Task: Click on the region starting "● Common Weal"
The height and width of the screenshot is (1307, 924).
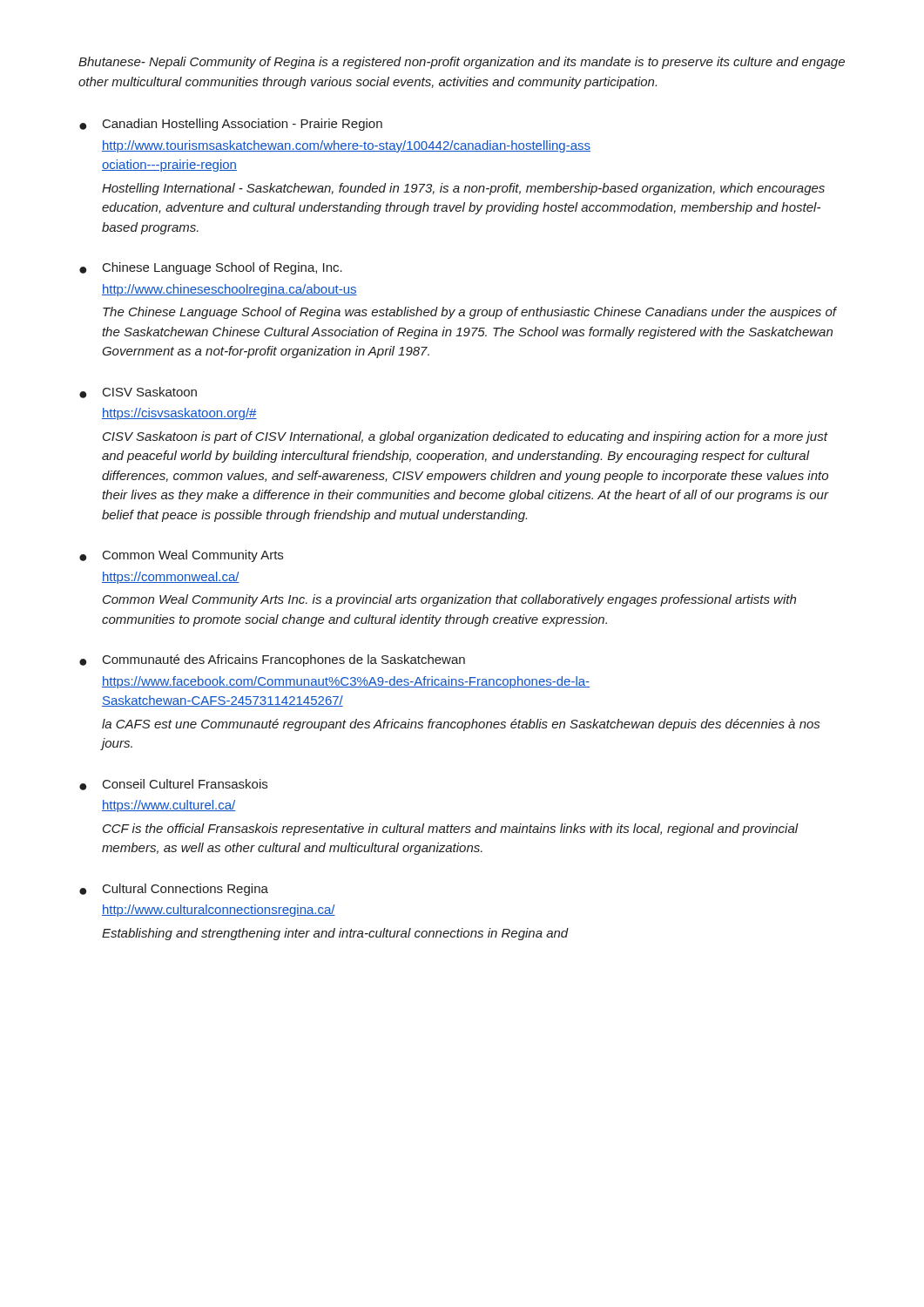Action: coord(462,587)
